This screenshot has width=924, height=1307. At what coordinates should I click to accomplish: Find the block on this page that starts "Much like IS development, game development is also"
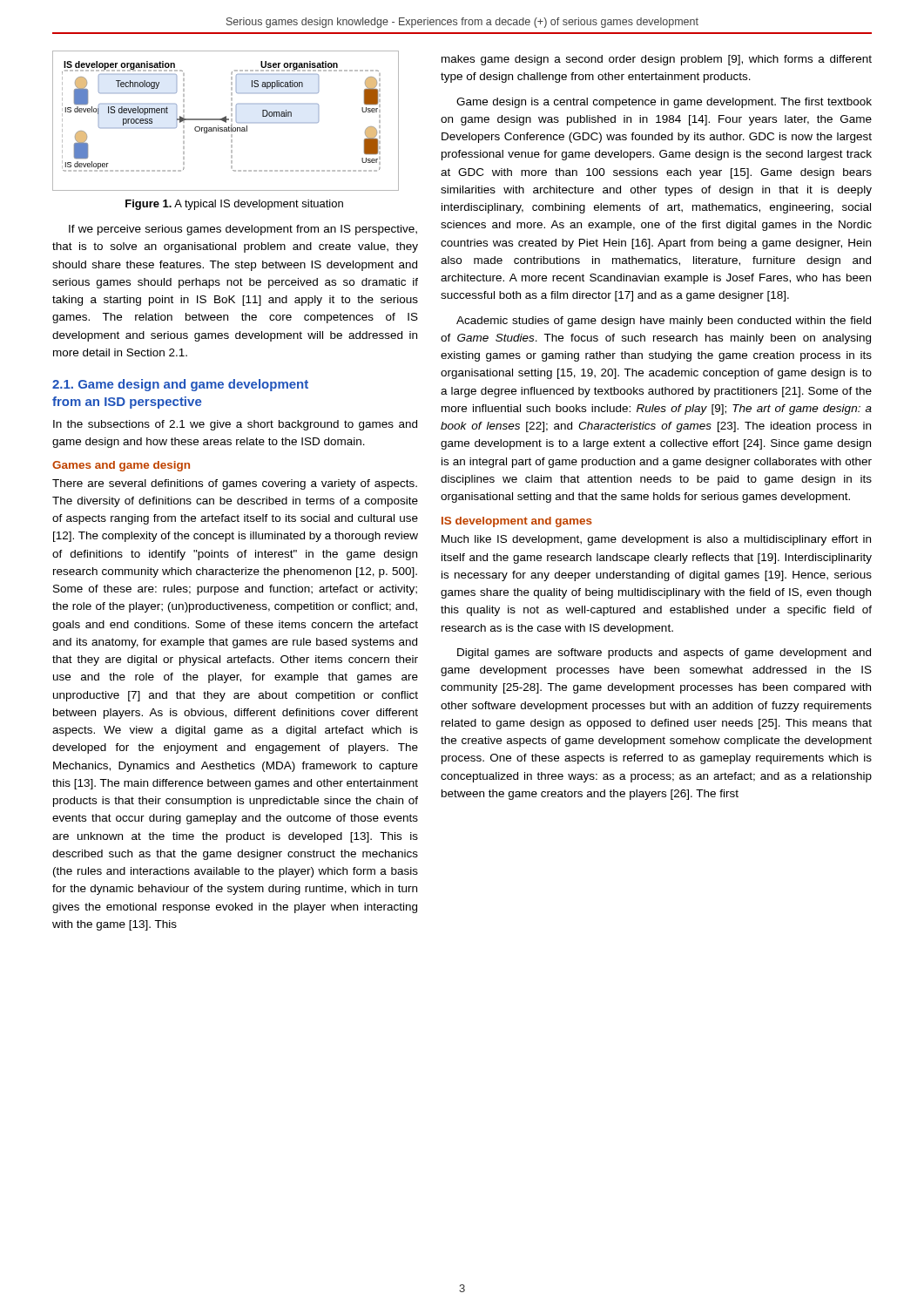656,667
